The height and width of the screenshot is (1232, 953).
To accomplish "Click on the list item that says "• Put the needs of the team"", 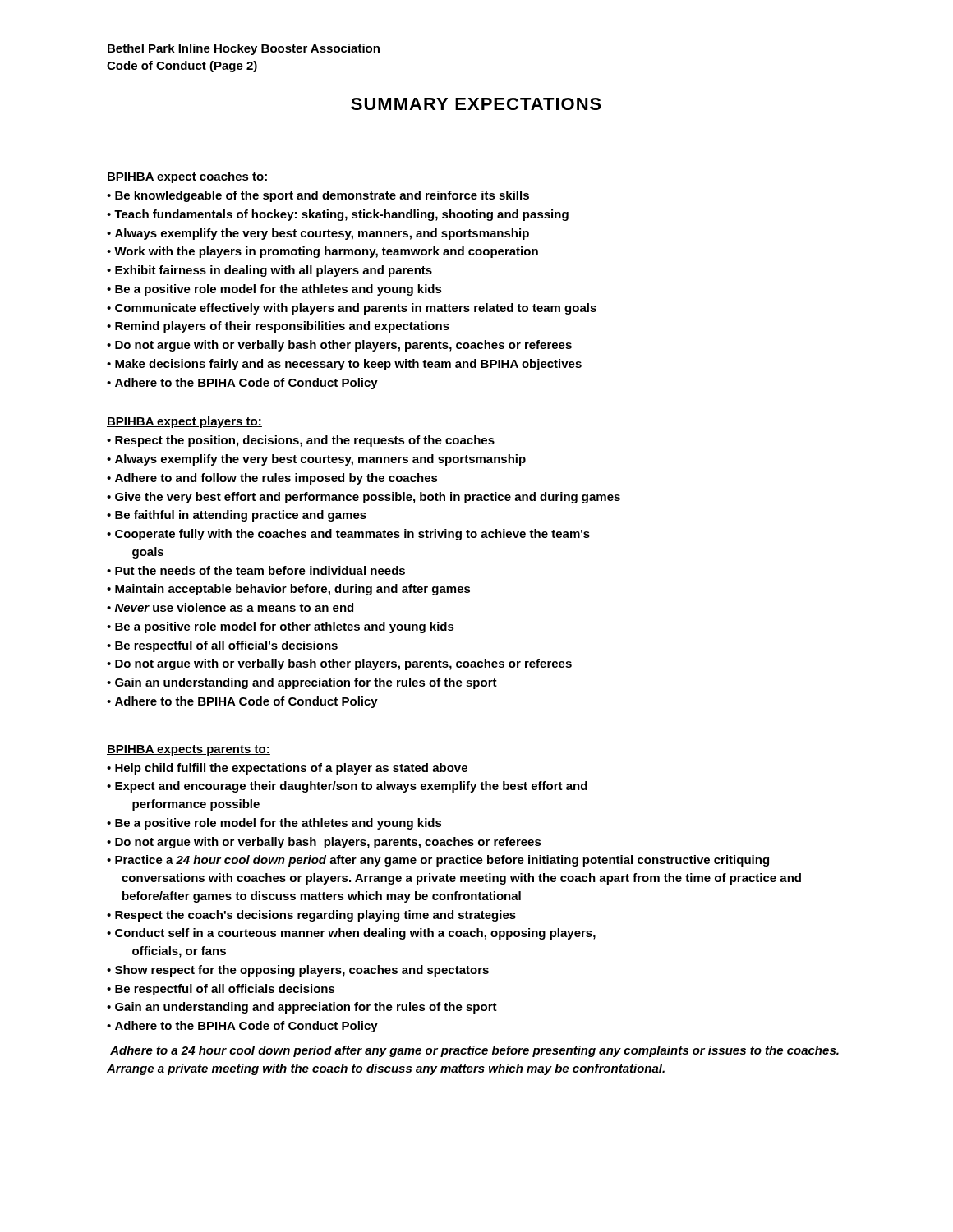I will coord(256,570).
